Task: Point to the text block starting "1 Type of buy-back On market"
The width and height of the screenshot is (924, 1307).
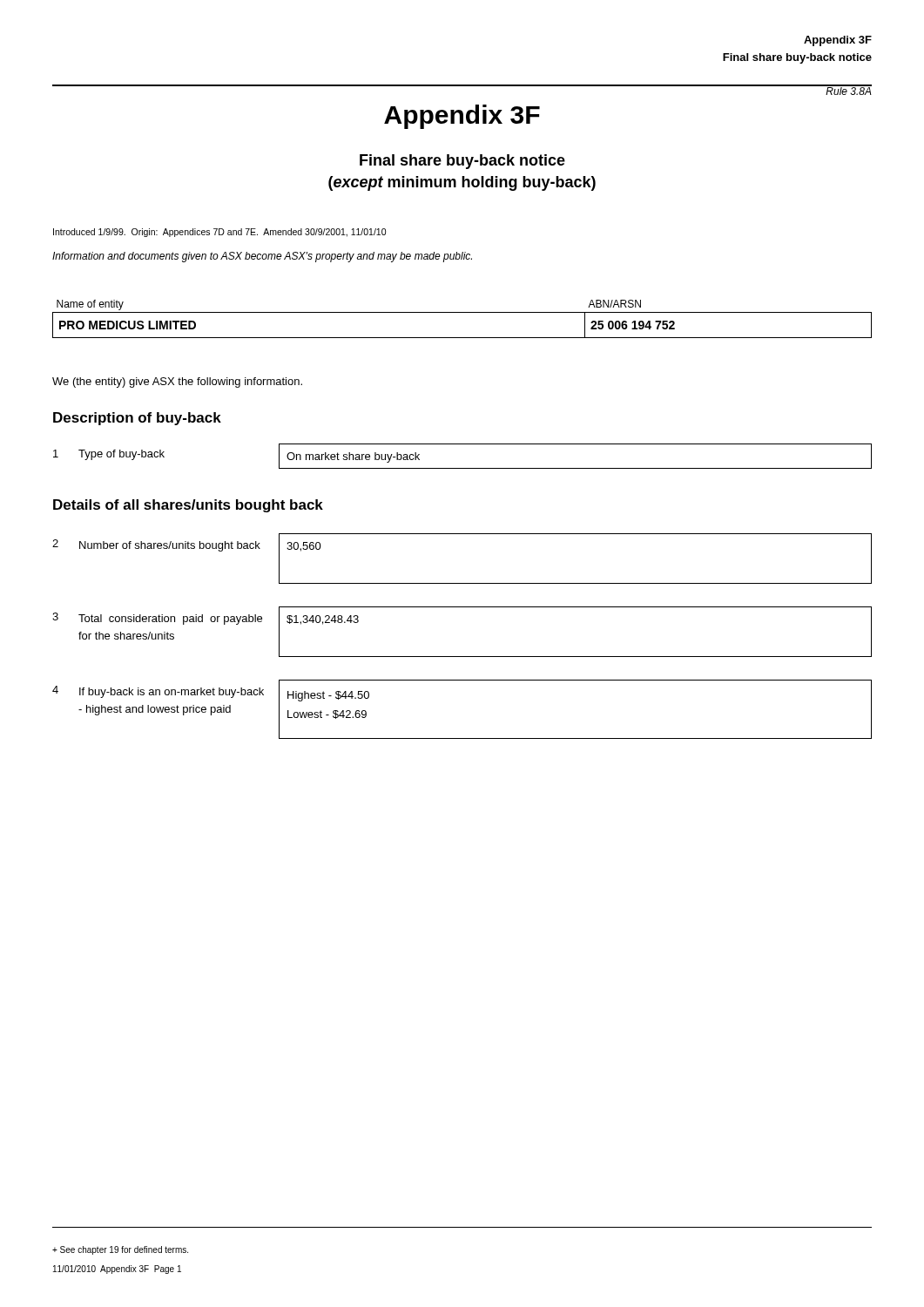Action: click(462, 458)
